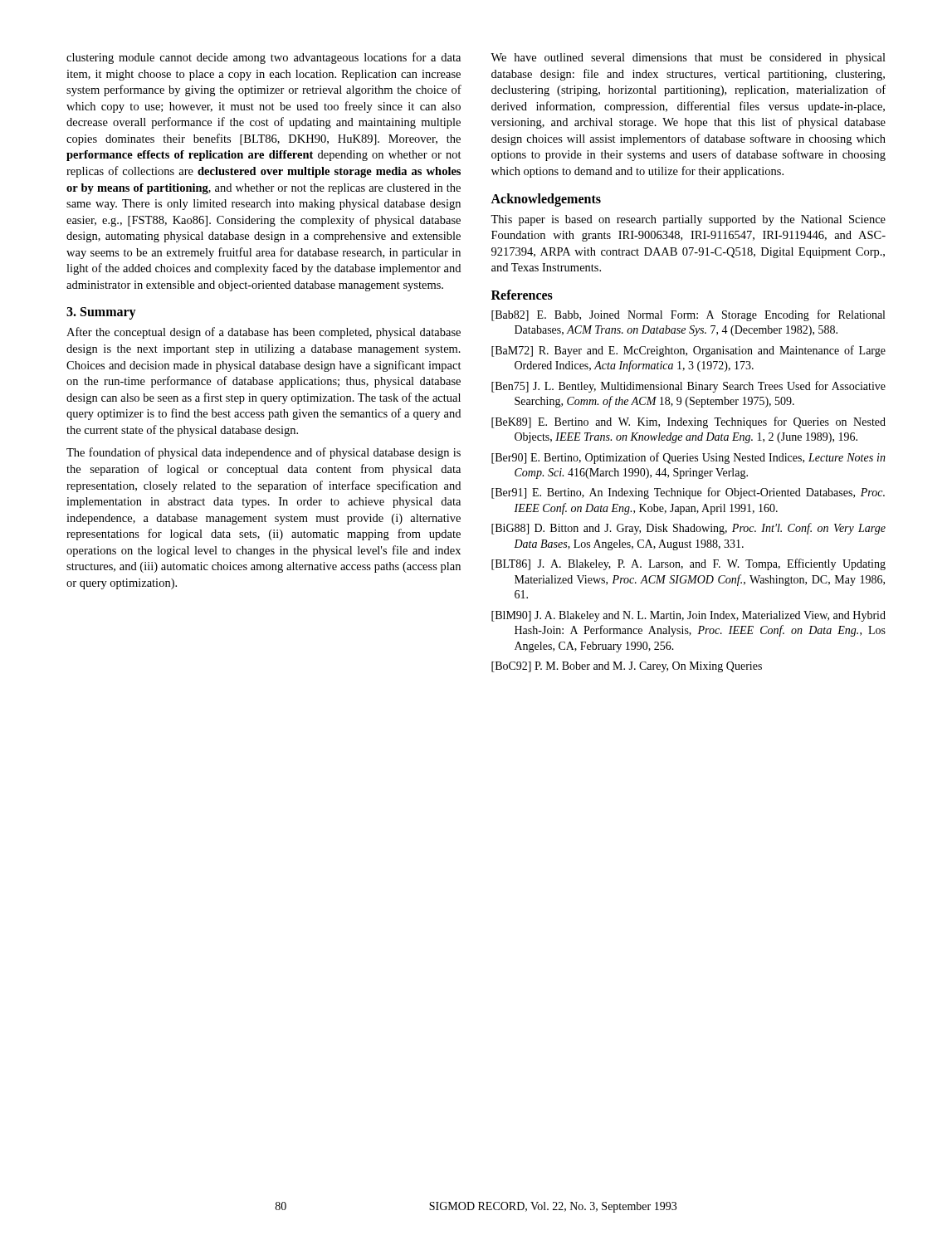This screenshot has width=952, height=1245.
Task: Find the list item that reads "[BeK89] E. Bertino and W. Kim, Indexing Techniques"
Action: point(688,429)
